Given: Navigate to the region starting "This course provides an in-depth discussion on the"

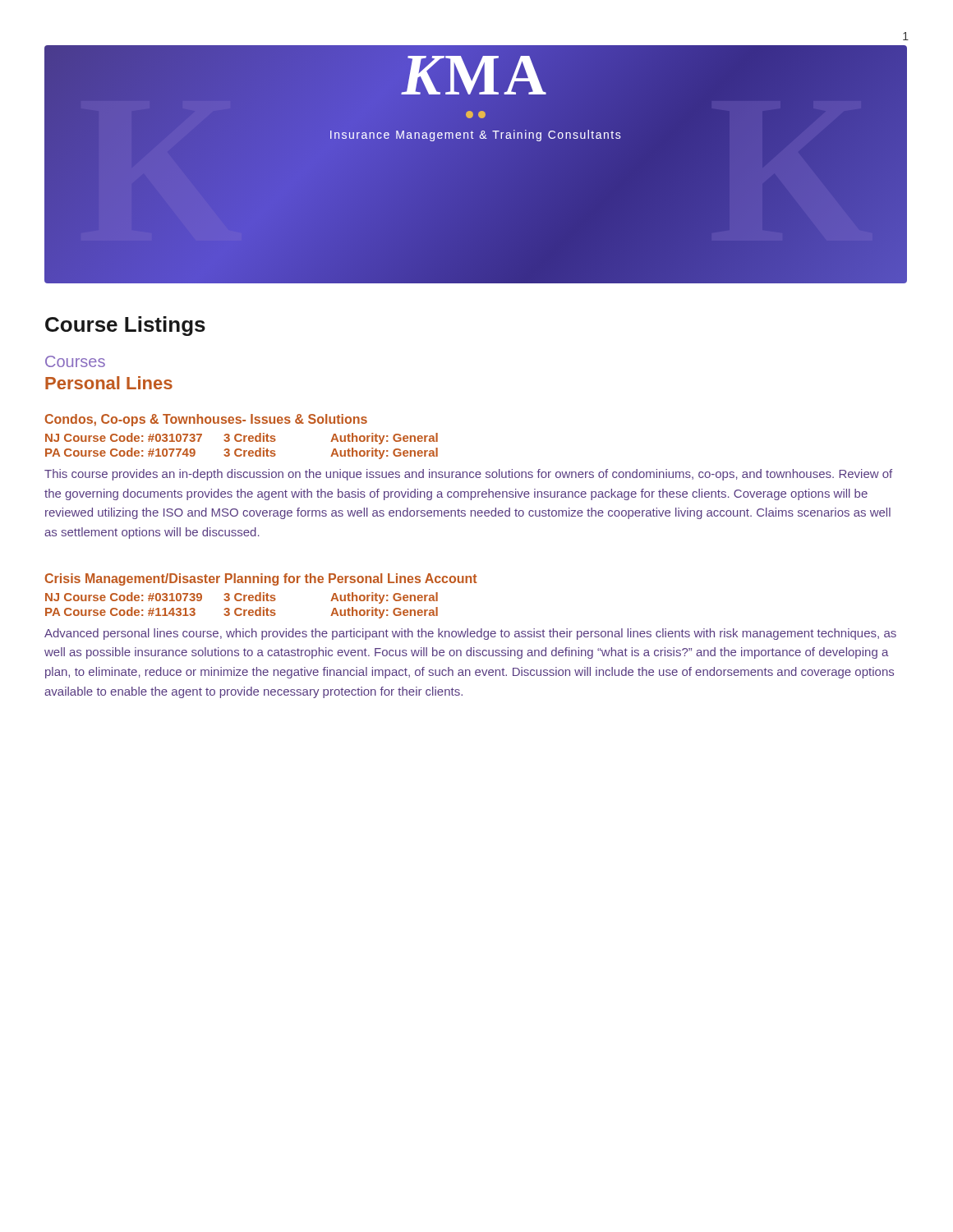Looking at the screenshot, I should [468, 503].
